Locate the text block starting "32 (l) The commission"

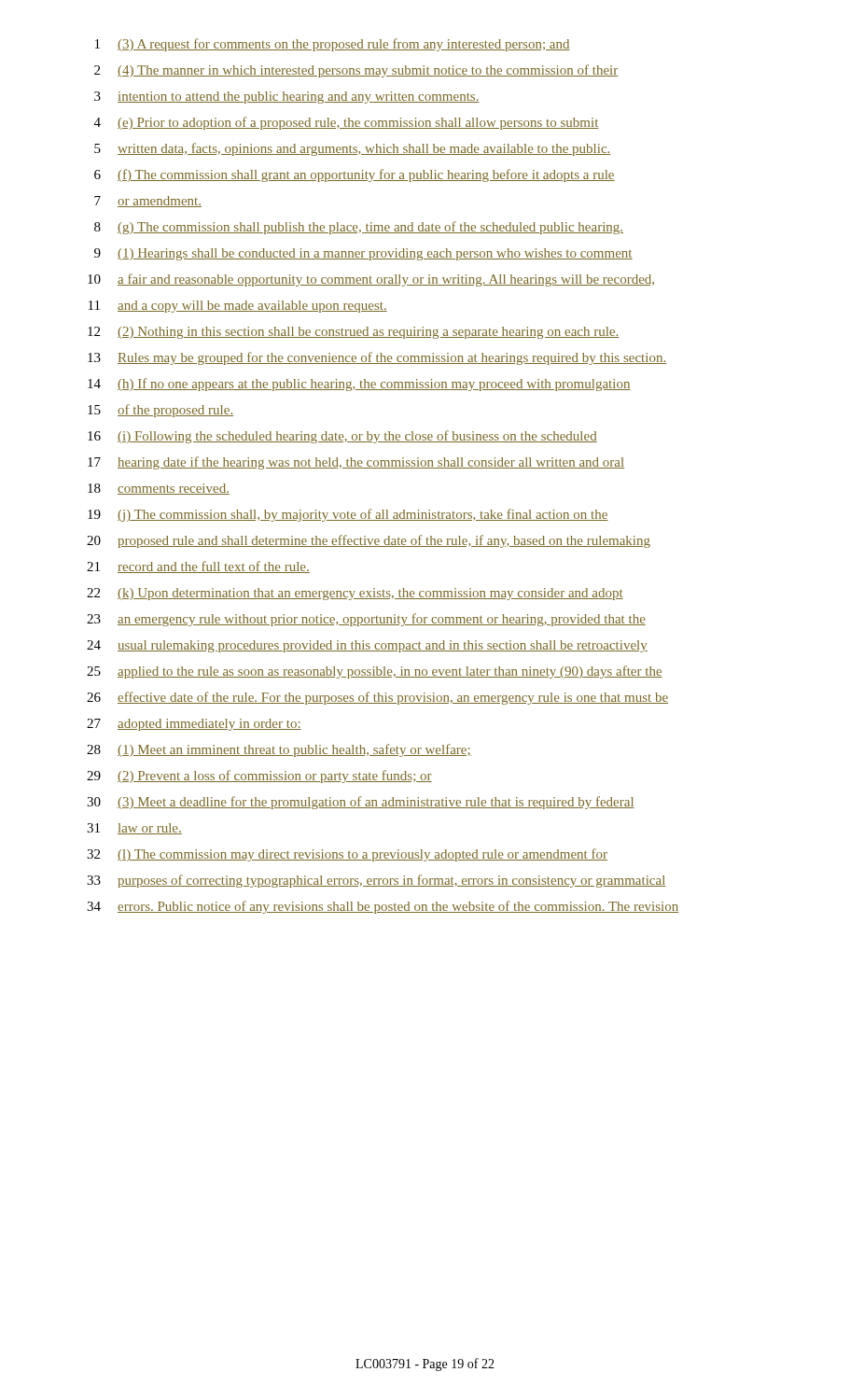[425, 855]
